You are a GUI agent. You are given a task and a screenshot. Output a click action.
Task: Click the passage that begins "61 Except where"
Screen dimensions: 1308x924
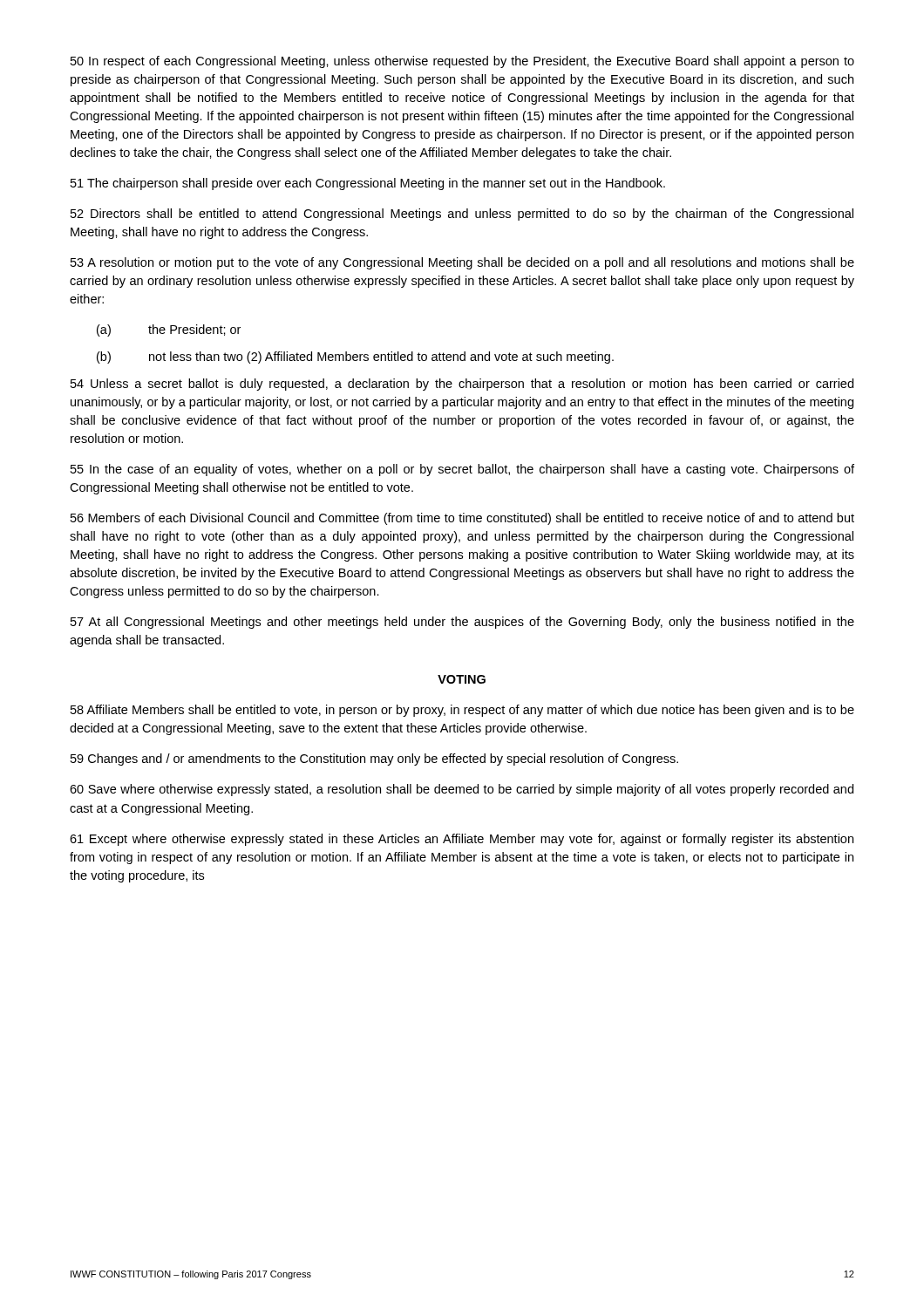click(462, 857)
